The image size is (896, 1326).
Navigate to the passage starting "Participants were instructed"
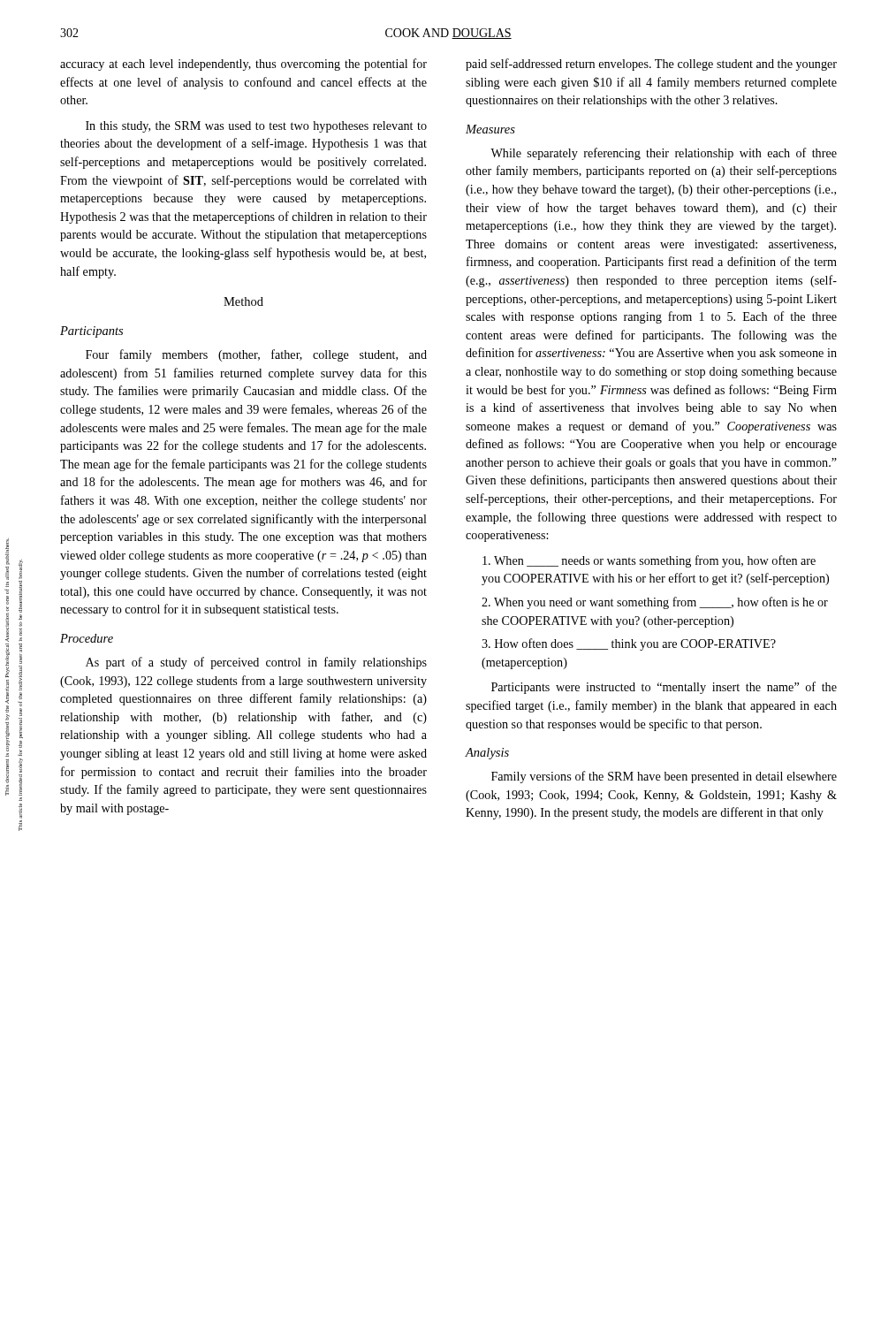(x=651, y=706)
